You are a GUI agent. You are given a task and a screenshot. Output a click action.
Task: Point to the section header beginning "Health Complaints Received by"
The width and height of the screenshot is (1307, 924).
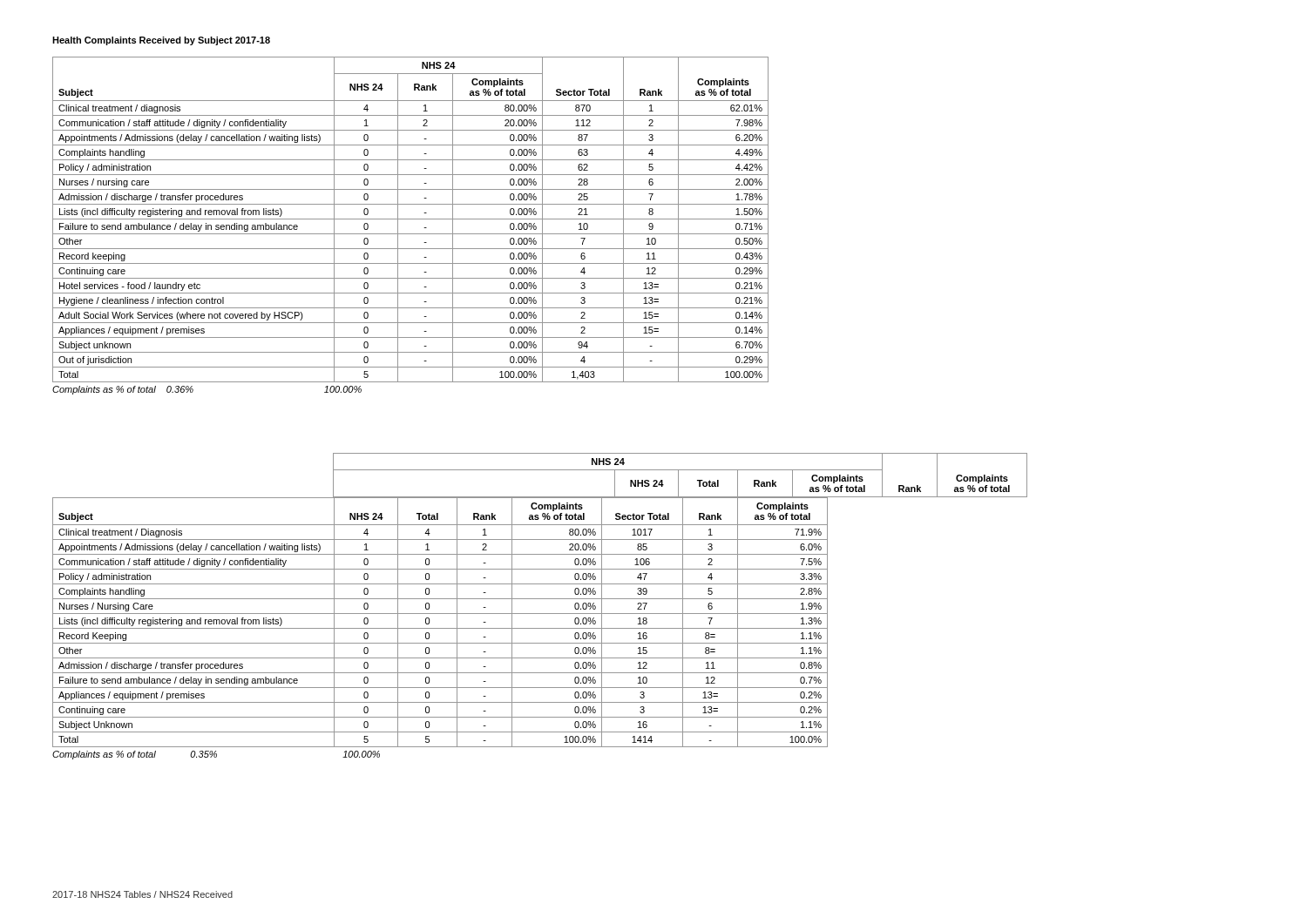161,40
